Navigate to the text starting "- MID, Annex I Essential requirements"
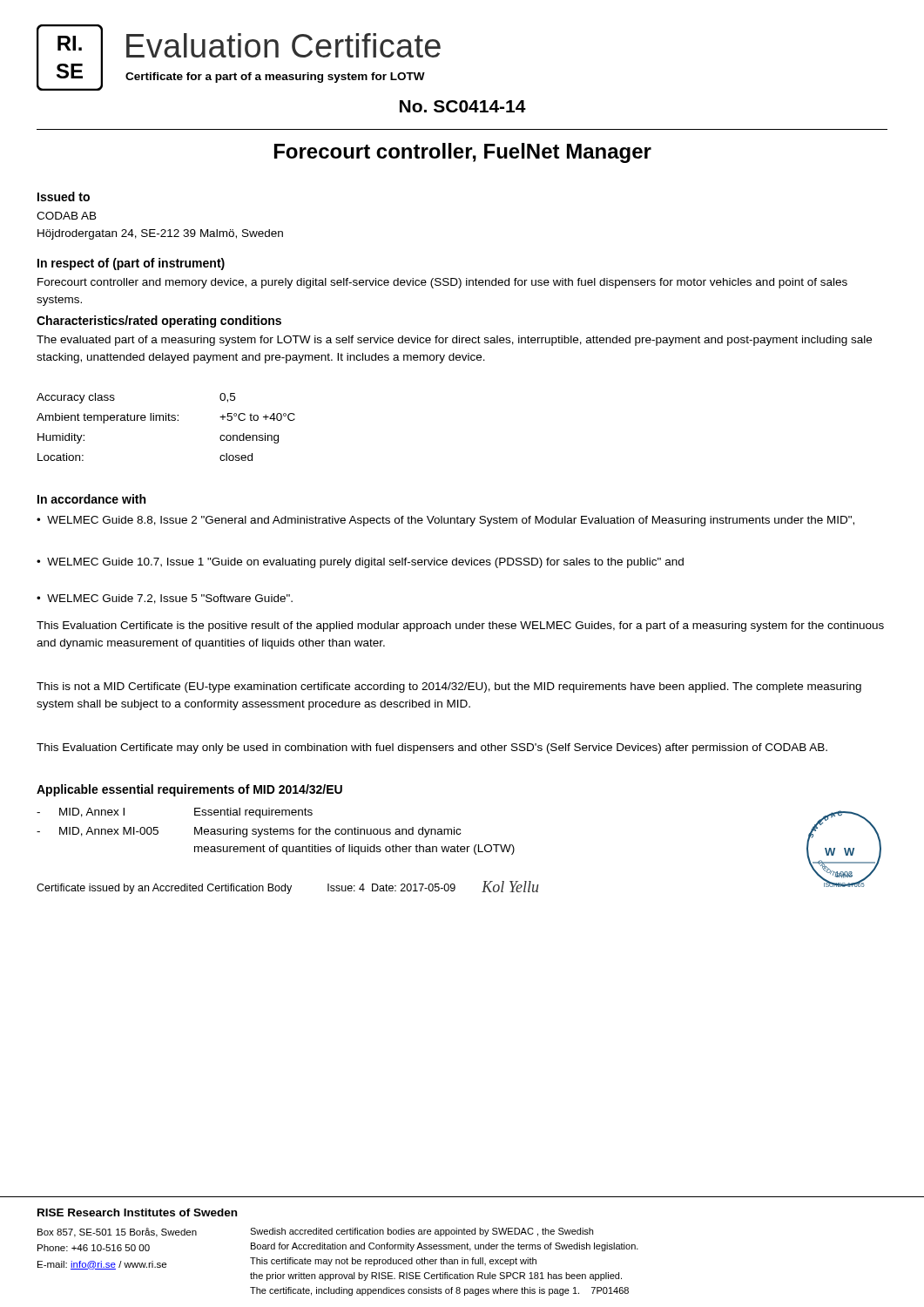The height and width of the screenshot is (1307, 924). tap(92, 813)
